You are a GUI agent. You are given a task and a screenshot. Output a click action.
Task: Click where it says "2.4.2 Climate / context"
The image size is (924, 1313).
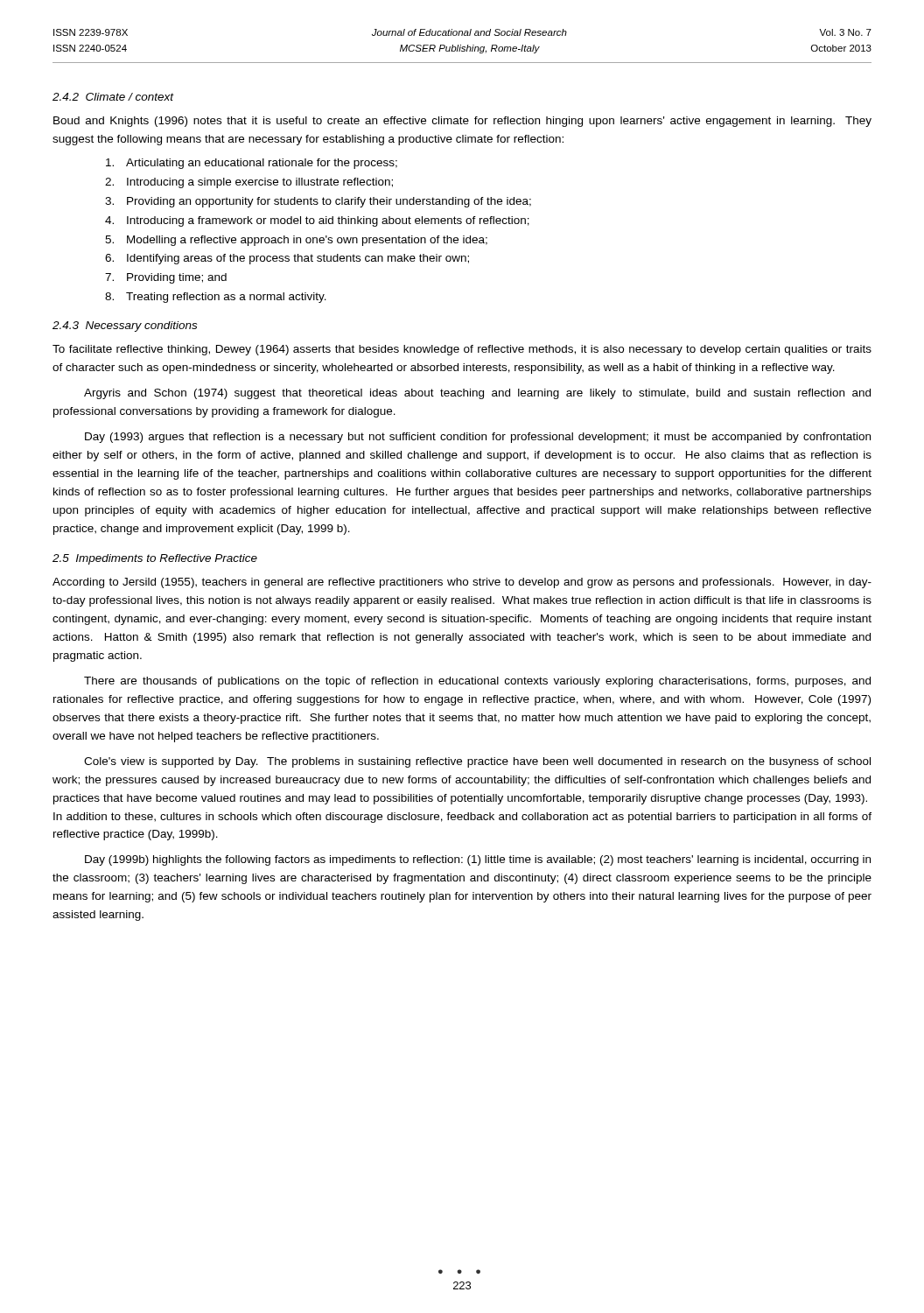click(113, 97)
